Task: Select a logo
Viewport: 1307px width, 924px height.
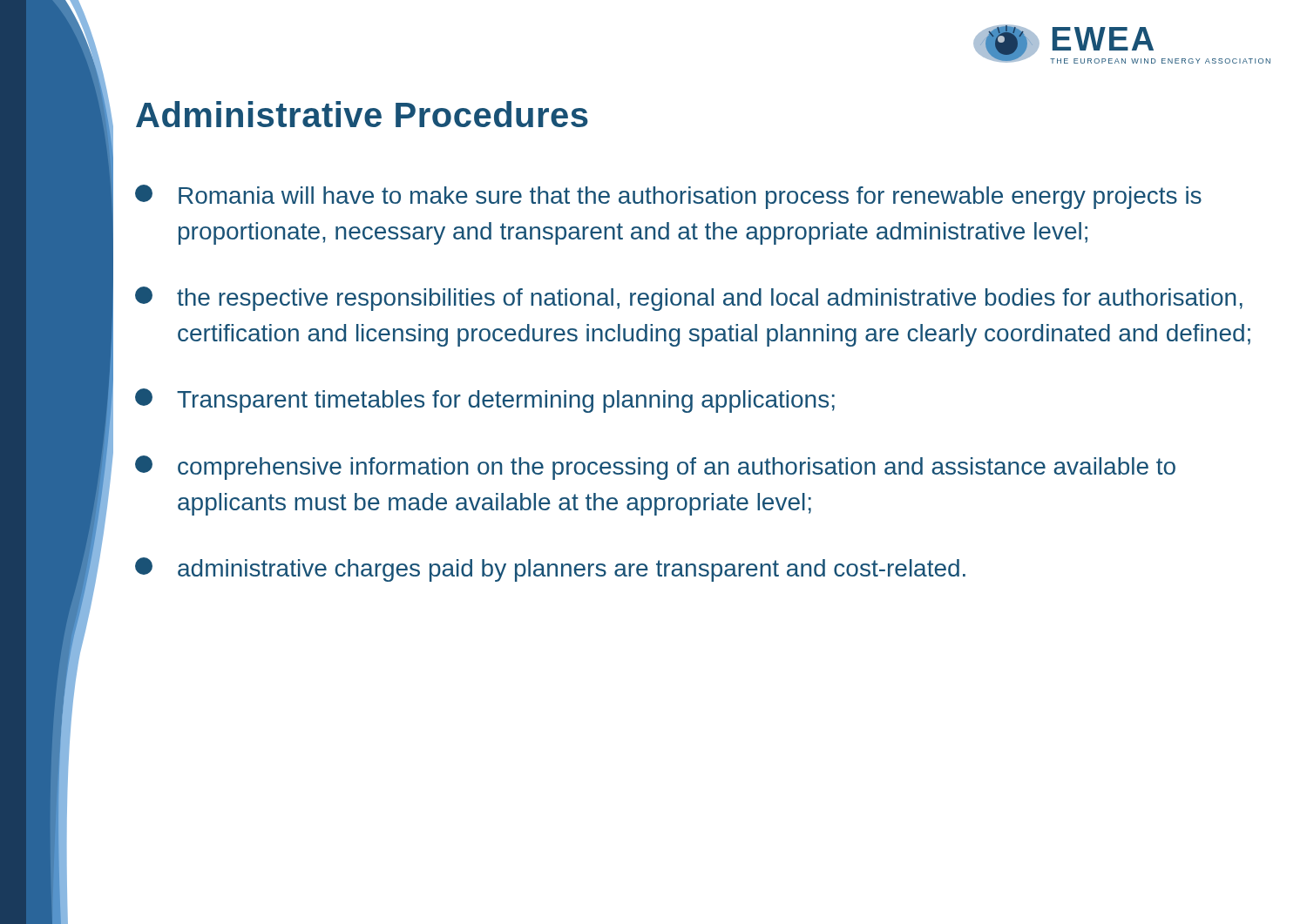Action: coord(1122,44)
